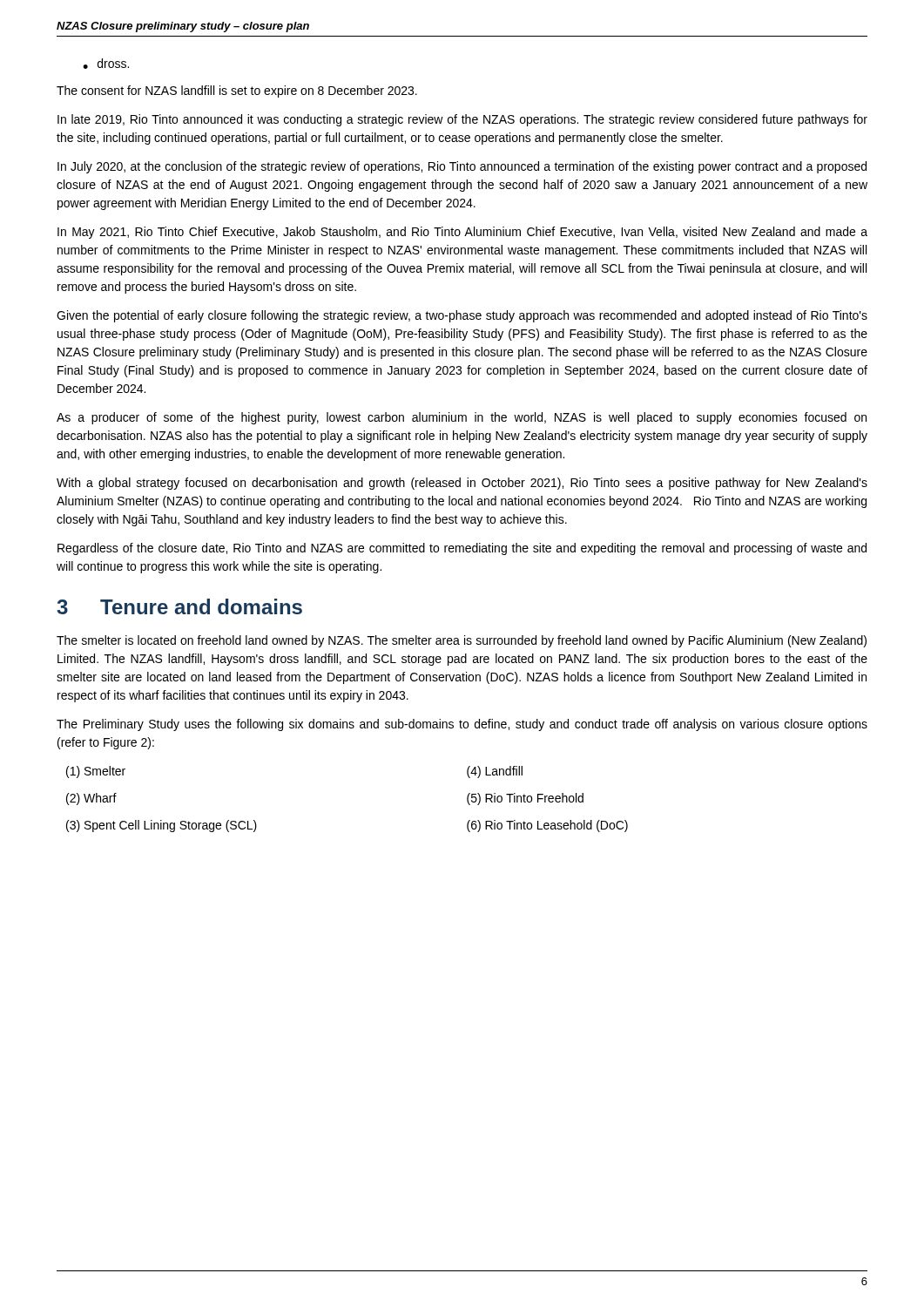The width and height of the screenshot is (924, 1307).
Task: Locate the block of text that opens with "In late 2019, Rio Tinto announced it"
Action: point(462,129)
